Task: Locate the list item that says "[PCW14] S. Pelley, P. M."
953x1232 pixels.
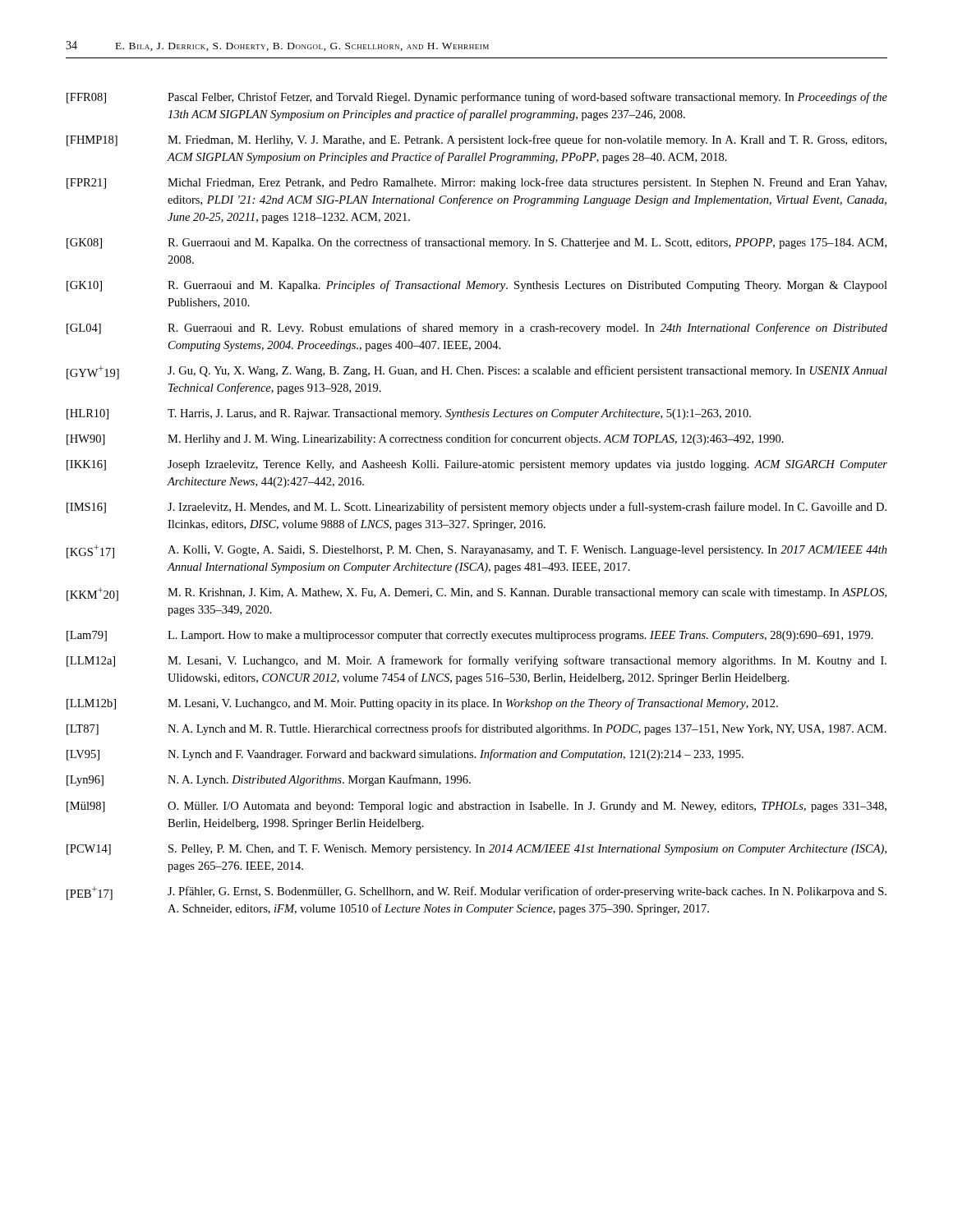Action: point(476,857)
